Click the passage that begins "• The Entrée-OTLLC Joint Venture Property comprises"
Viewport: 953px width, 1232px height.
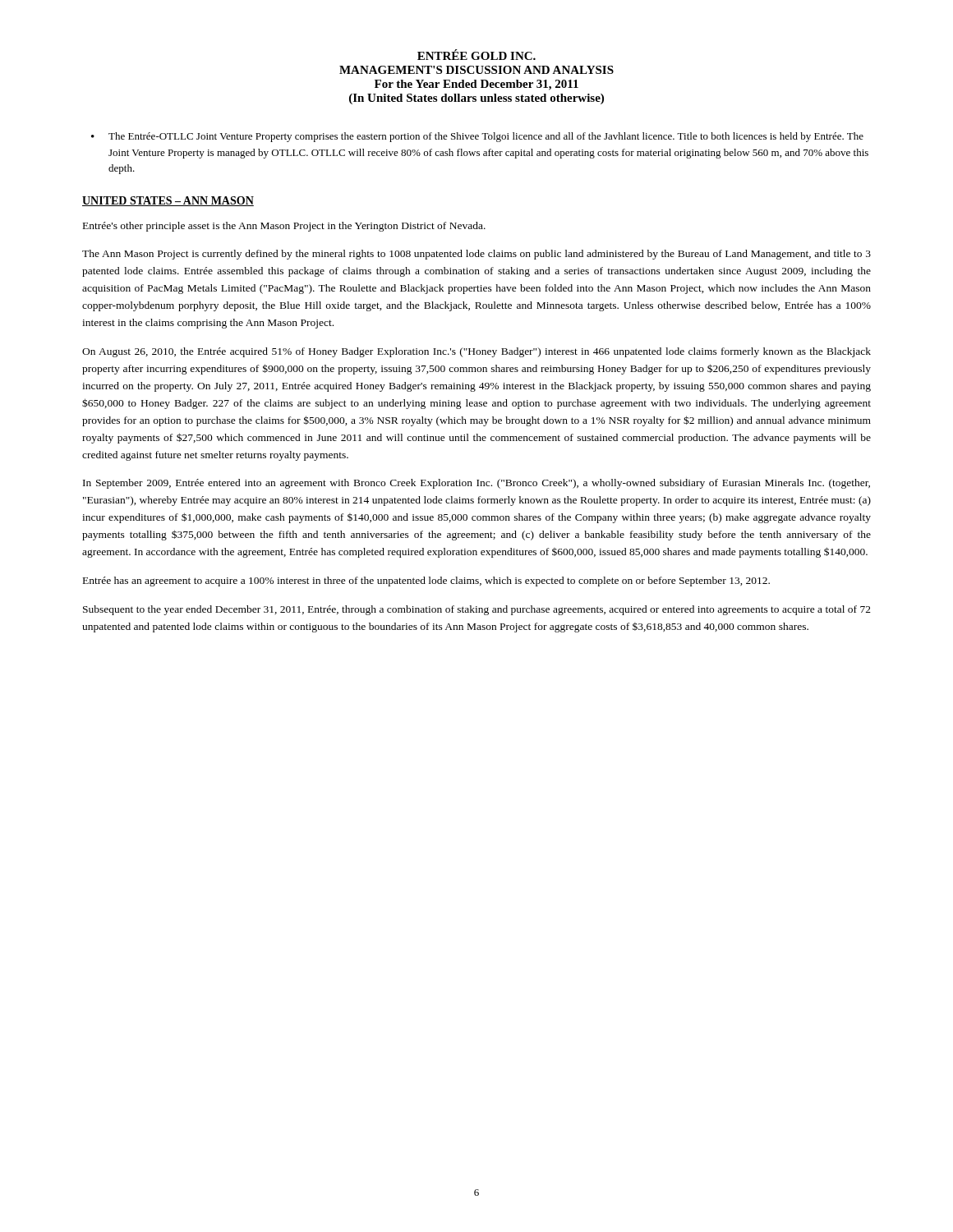tap(481, 152)
